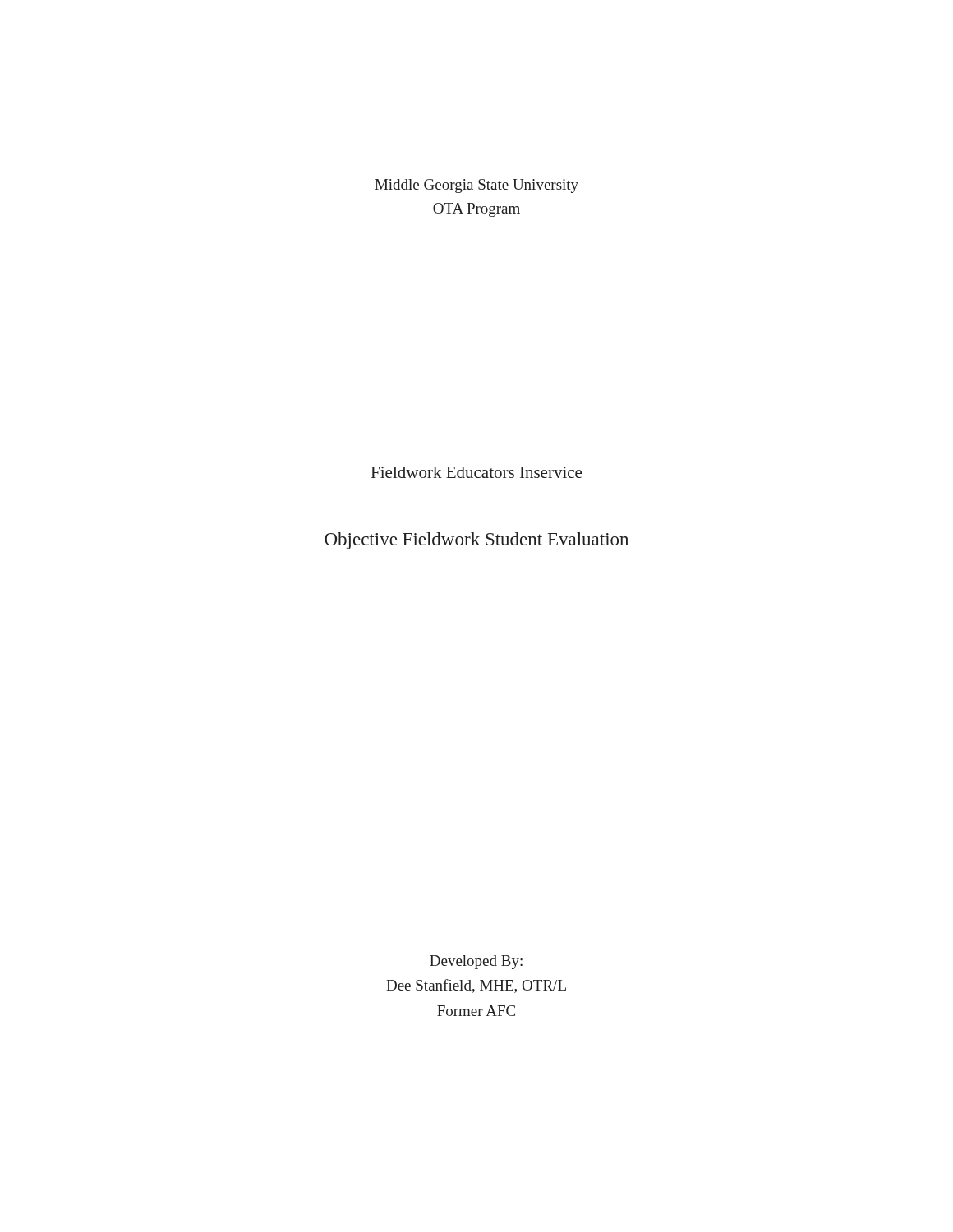Find "Objective Fieldwork Student Evaluation" on this page
The image size is (953, 1232).
tap(476, 539)
